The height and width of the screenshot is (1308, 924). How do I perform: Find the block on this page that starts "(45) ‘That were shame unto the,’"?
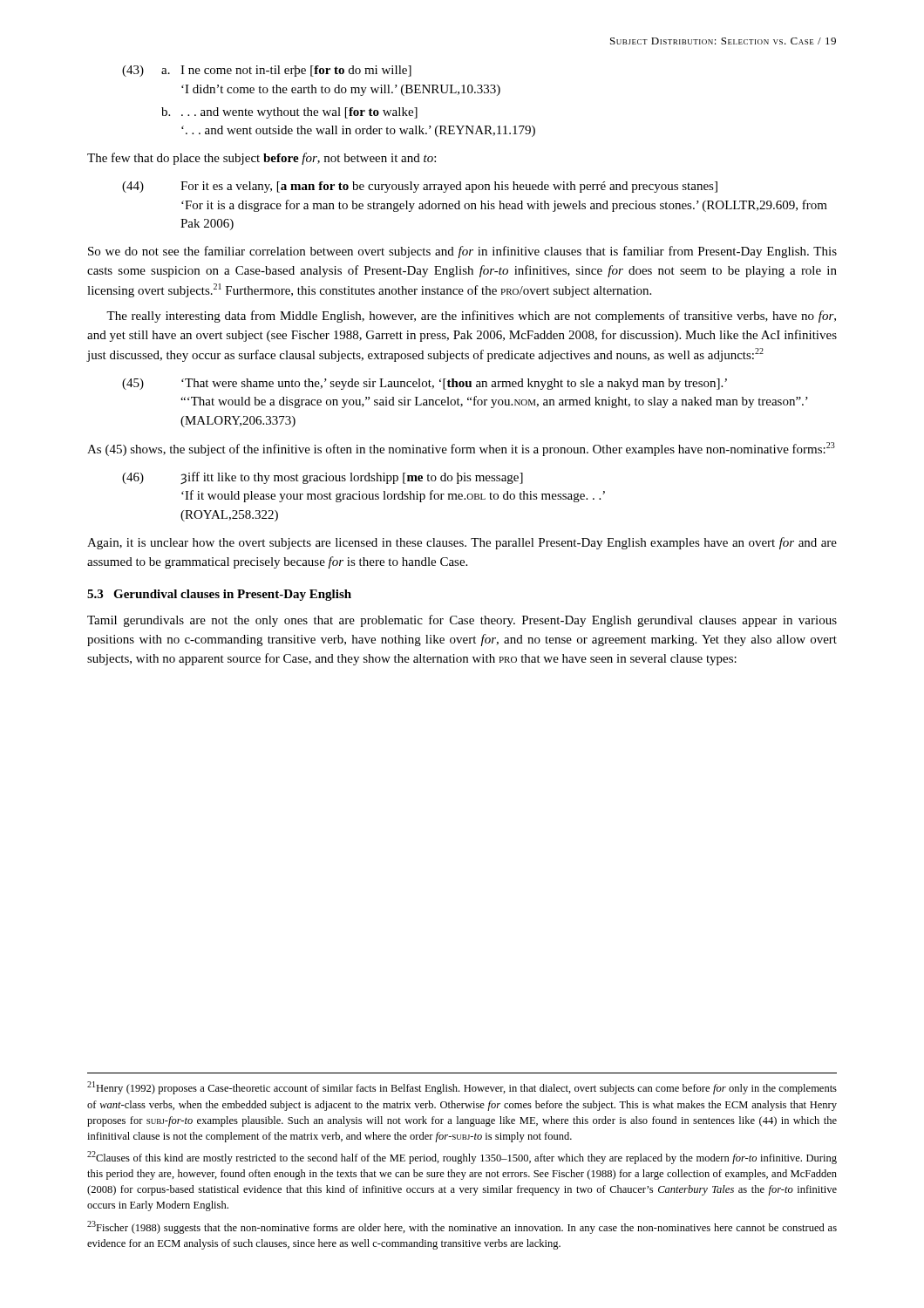pyautogui.click(x=479, y=402)
